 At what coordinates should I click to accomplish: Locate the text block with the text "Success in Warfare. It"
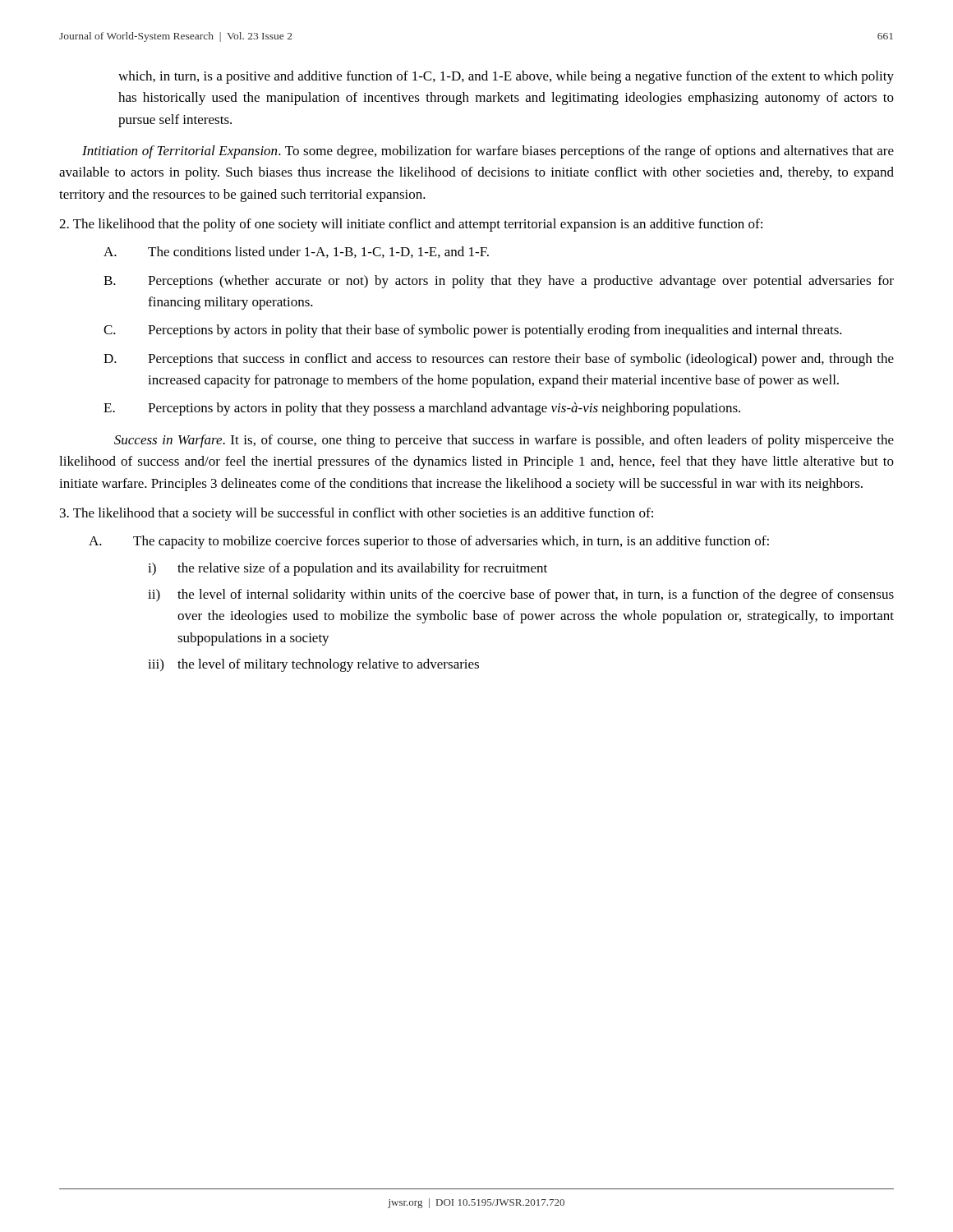(x=476, y=461)
